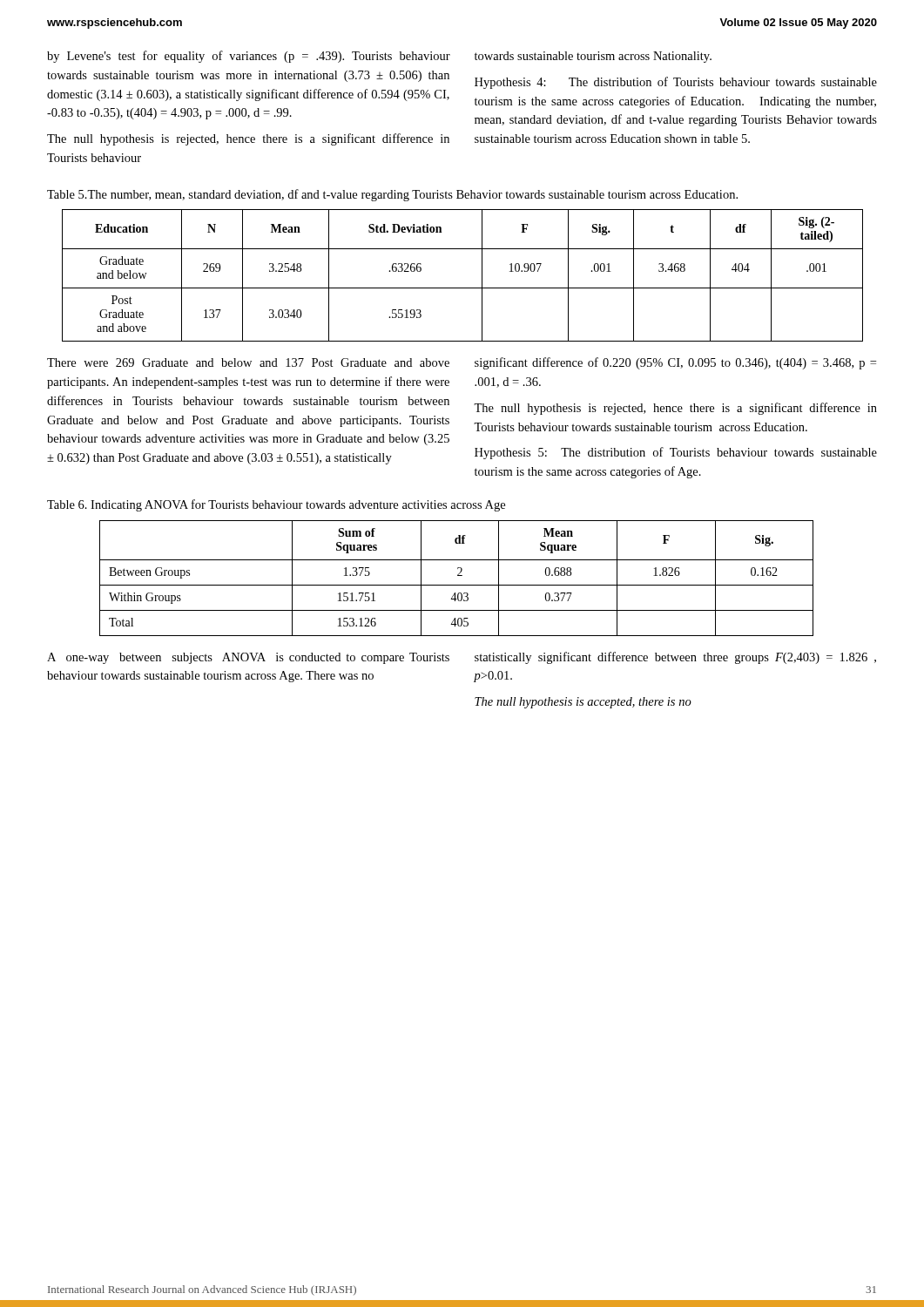
Task: Find the table that mentions "Sum of Squares"
Action: point(456,578)
